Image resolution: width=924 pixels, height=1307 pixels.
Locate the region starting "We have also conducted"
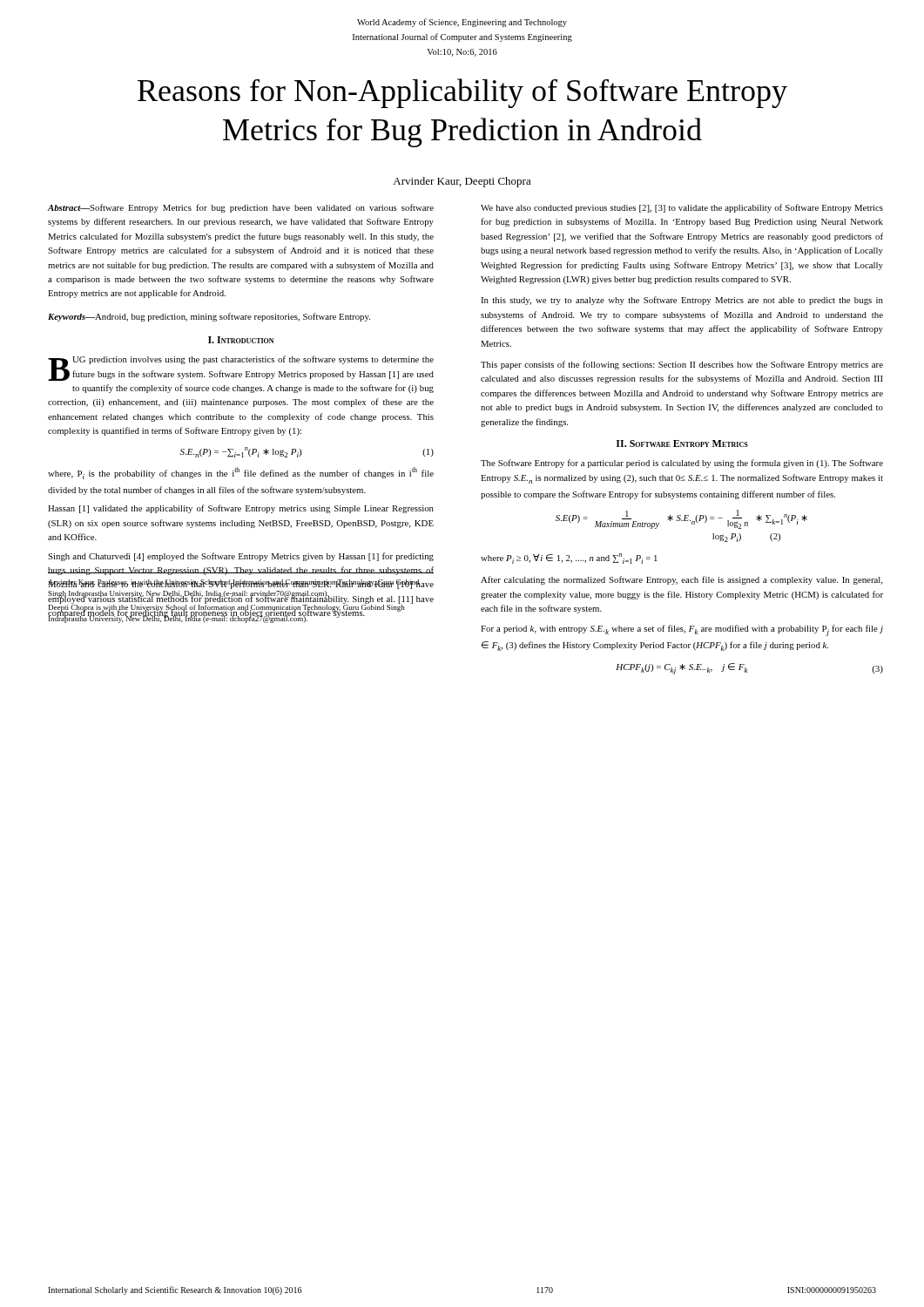click(x=682, y=243)
